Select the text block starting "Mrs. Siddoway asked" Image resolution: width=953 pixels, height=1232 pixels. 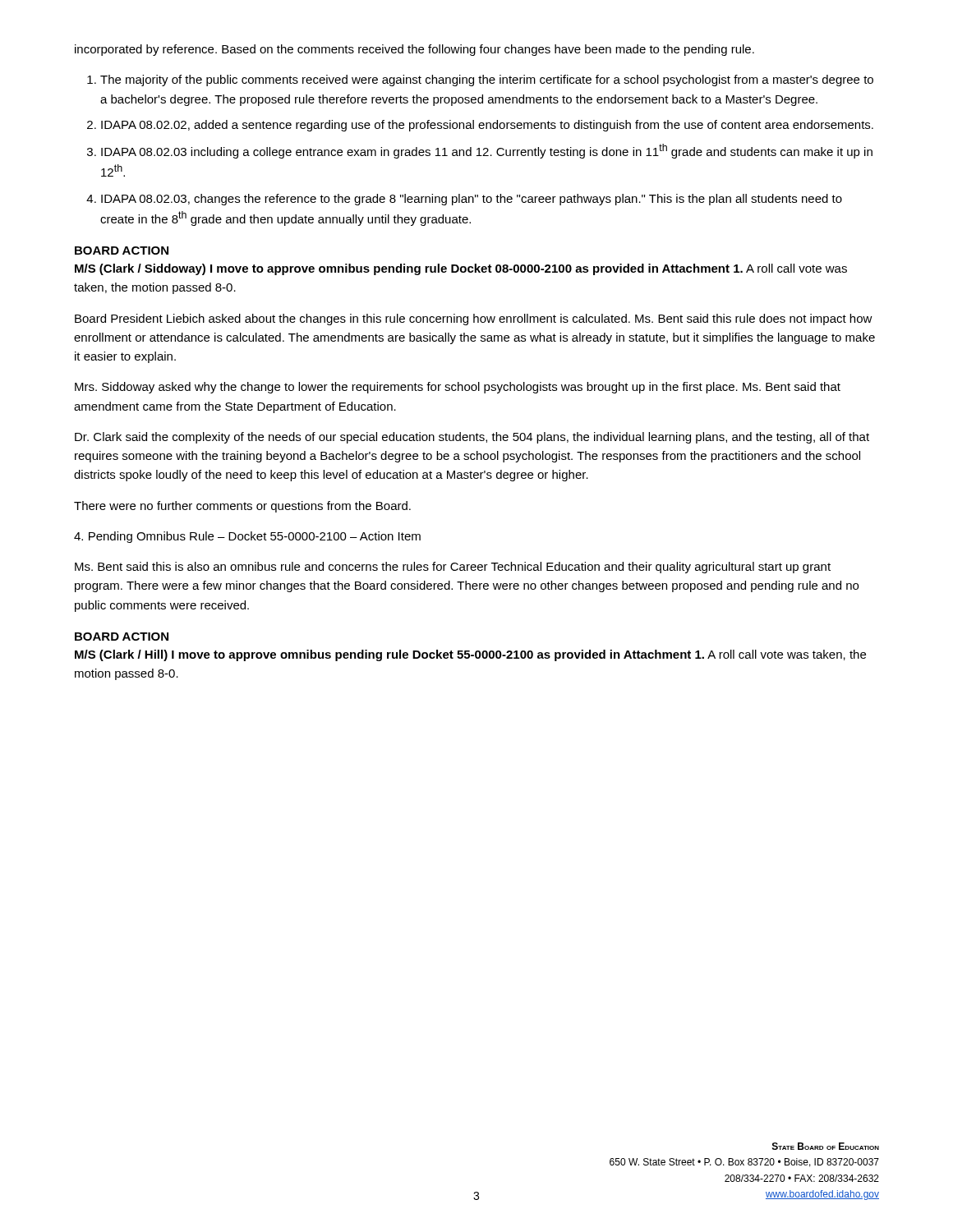tap(457, 396)
